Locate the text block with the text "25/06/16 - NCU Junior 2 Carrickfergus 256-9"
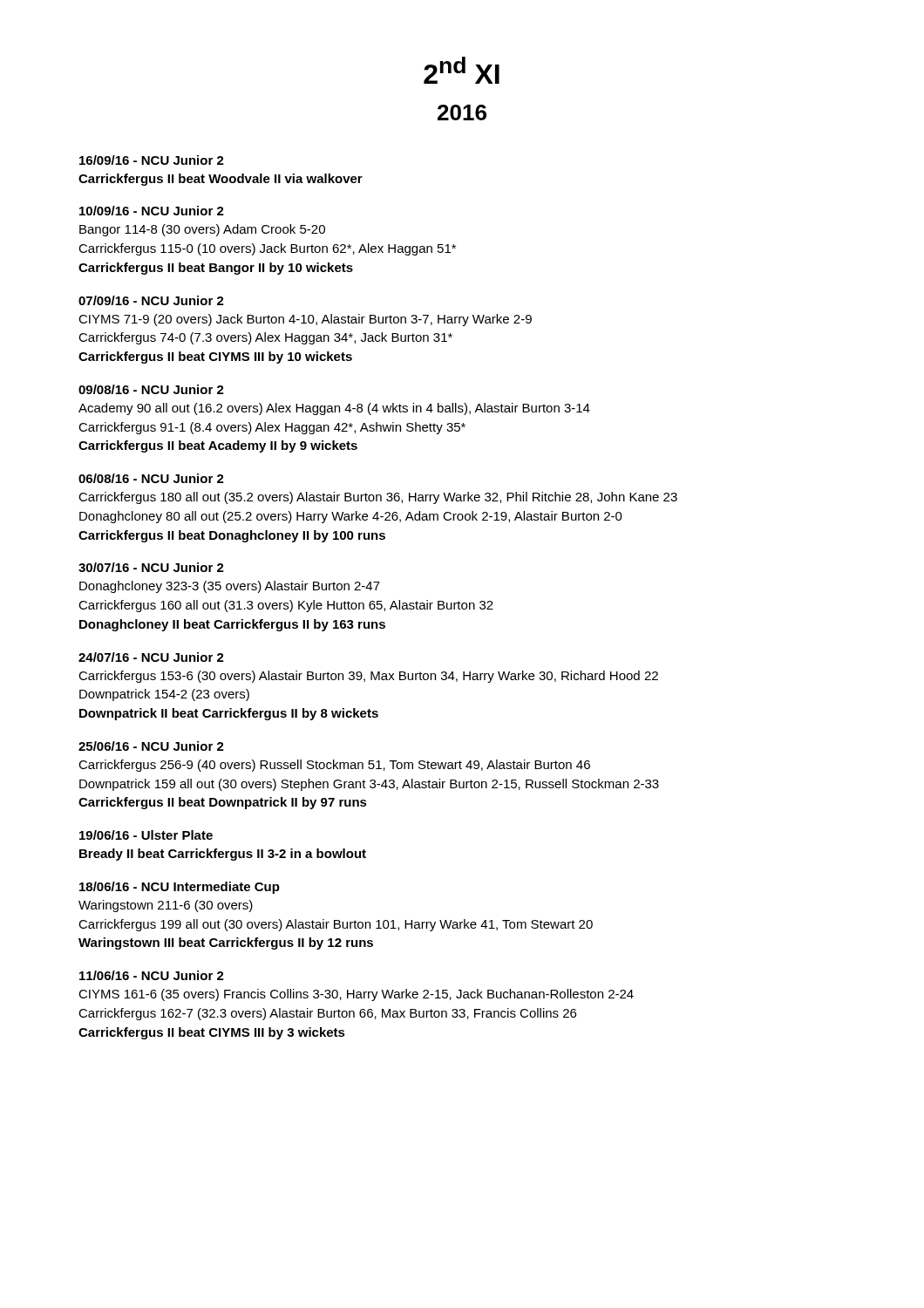The height and width of the screenshot is (1308, 924). coord(462,775)
